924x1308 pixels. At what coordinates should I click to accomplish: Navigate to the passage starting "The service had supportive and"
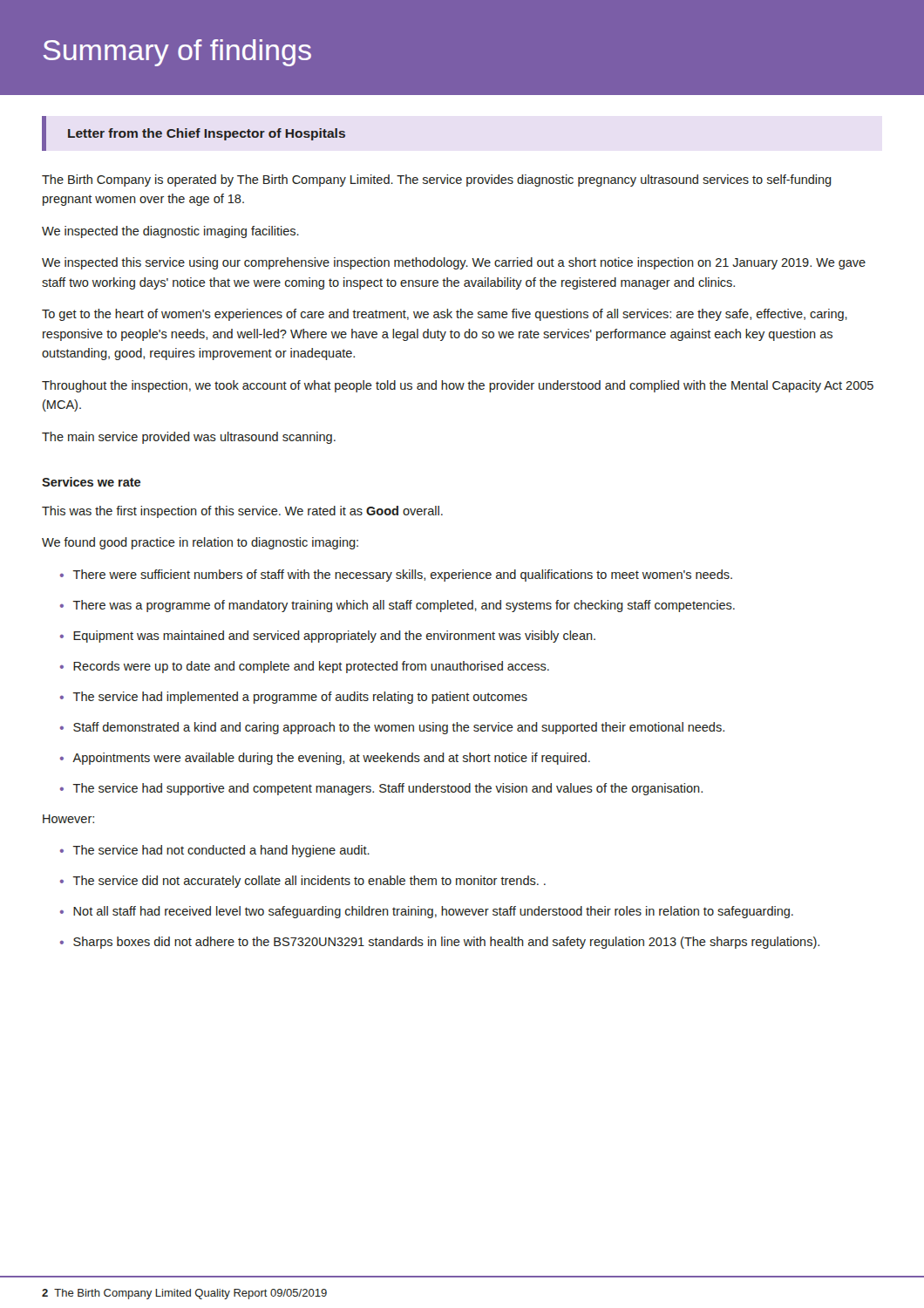[x=388, y=788]
